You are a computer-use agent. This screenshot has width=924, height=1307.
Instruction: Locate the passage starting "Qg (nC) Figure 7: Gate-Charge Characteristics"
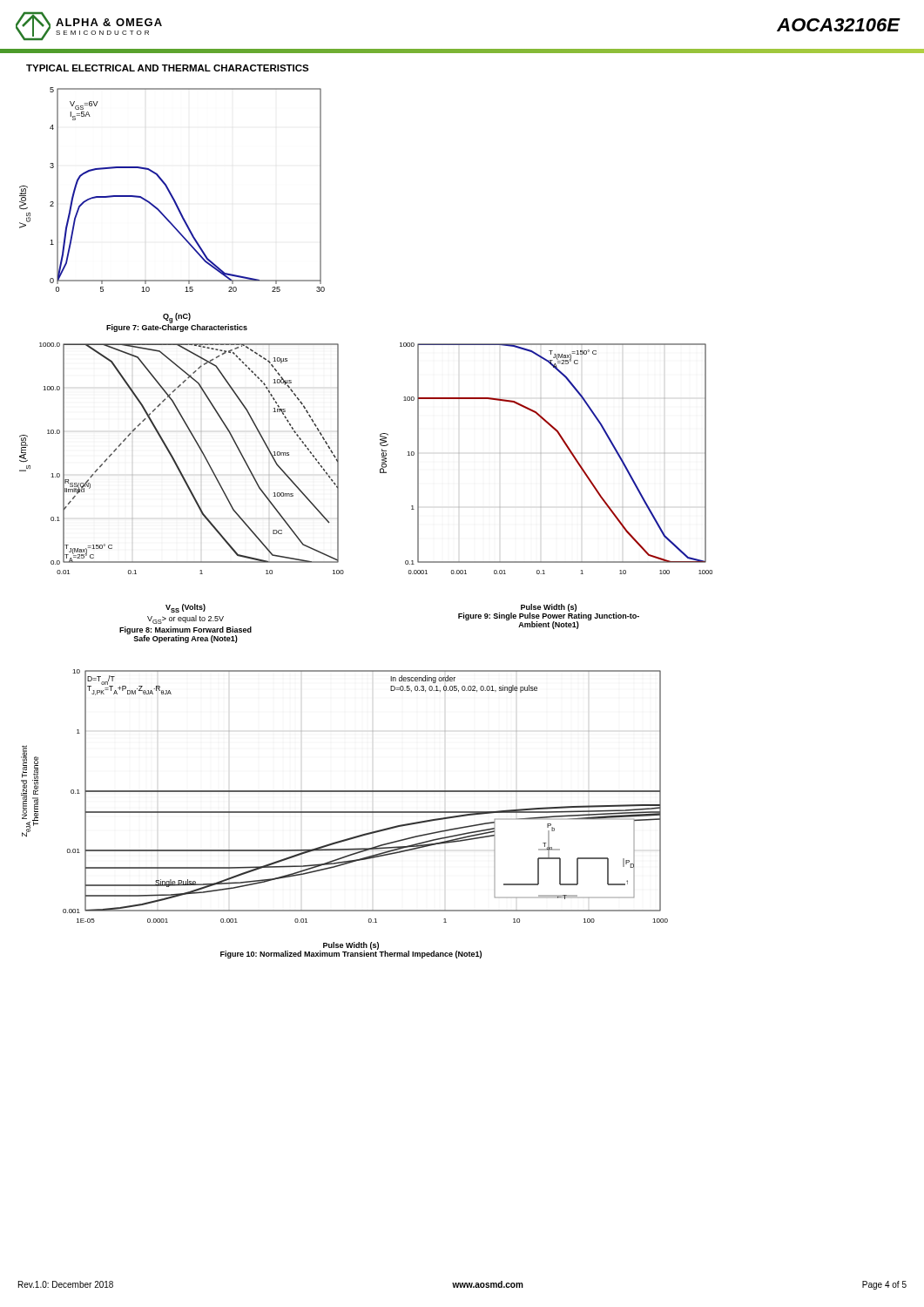point(177,322)
